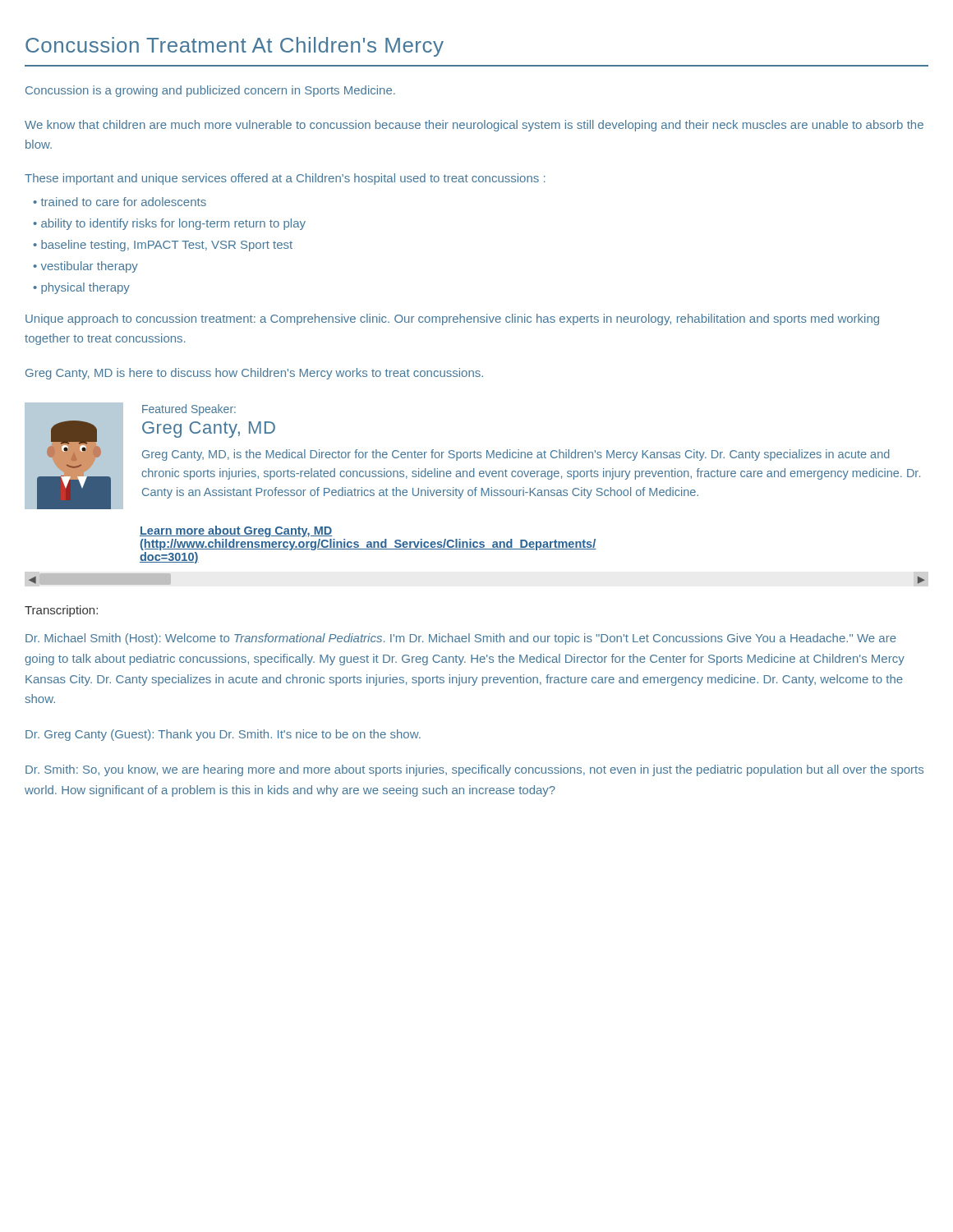This screenshot has height=1232, width=953.
Task: Select the region starting "• trained to care for"
Action: point(120,202)
